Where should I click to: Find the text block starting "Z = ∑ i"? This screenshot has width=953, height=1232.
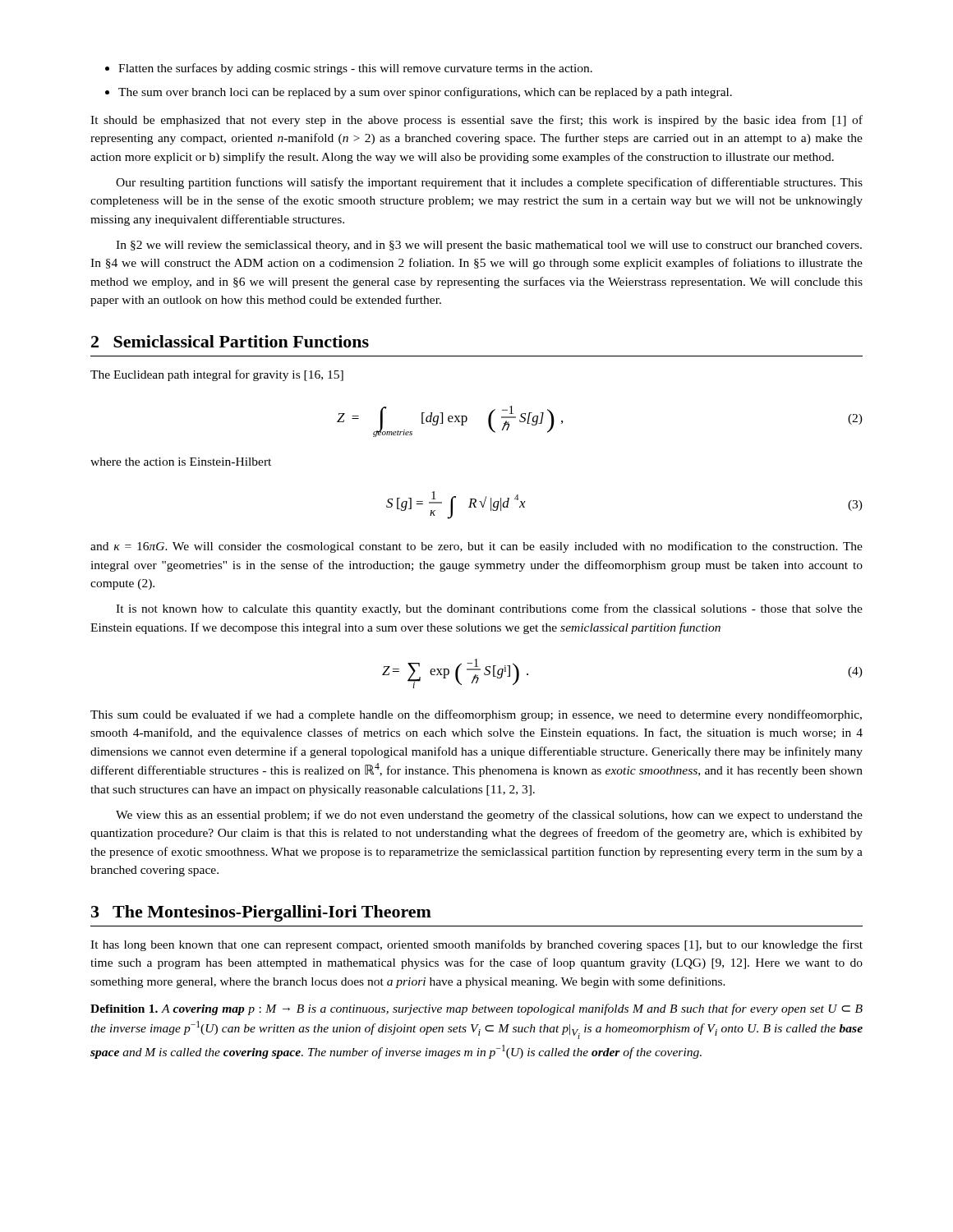[476, 671]
